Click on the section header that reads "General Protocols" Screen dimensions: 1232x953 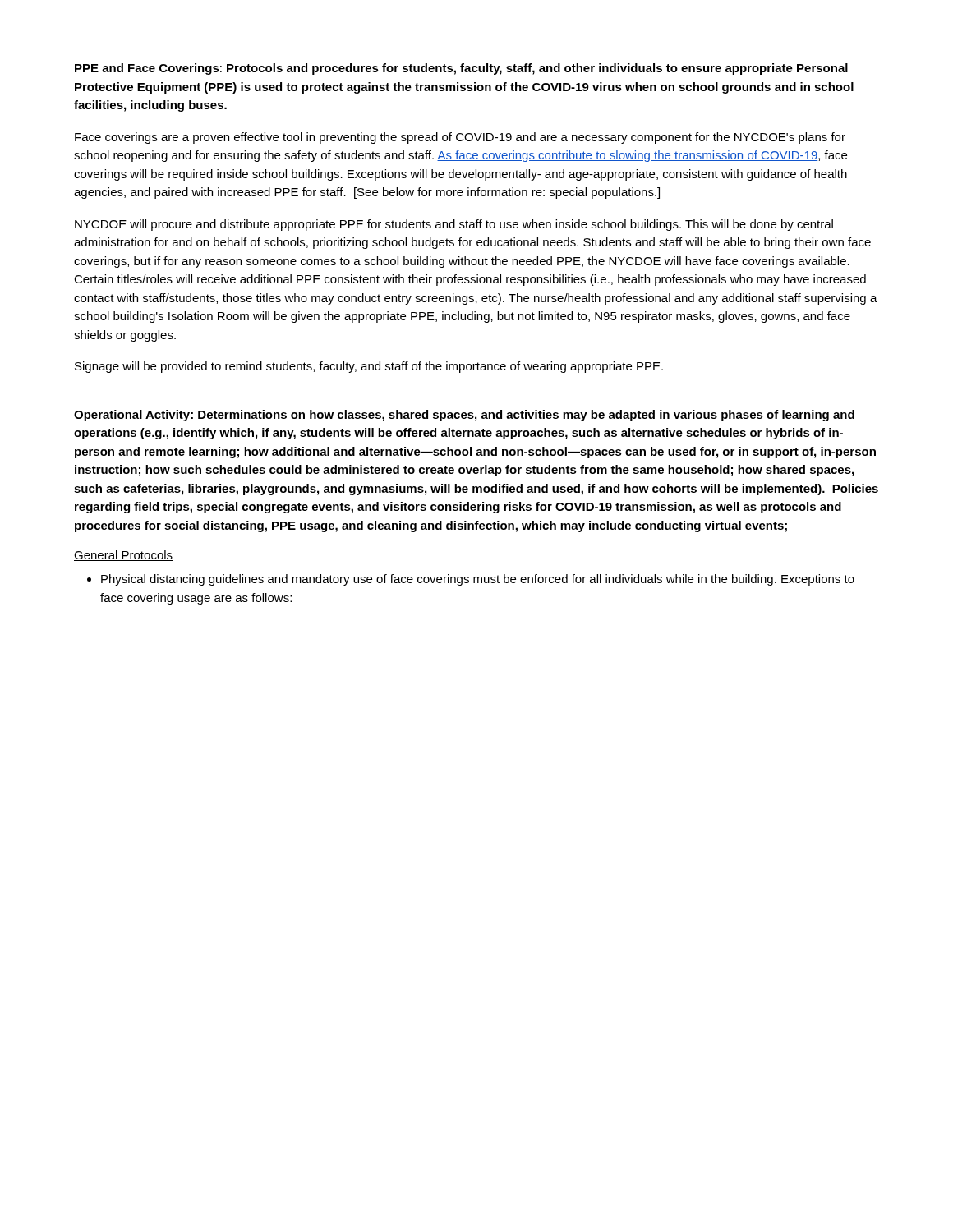click(x=123, y=555)
